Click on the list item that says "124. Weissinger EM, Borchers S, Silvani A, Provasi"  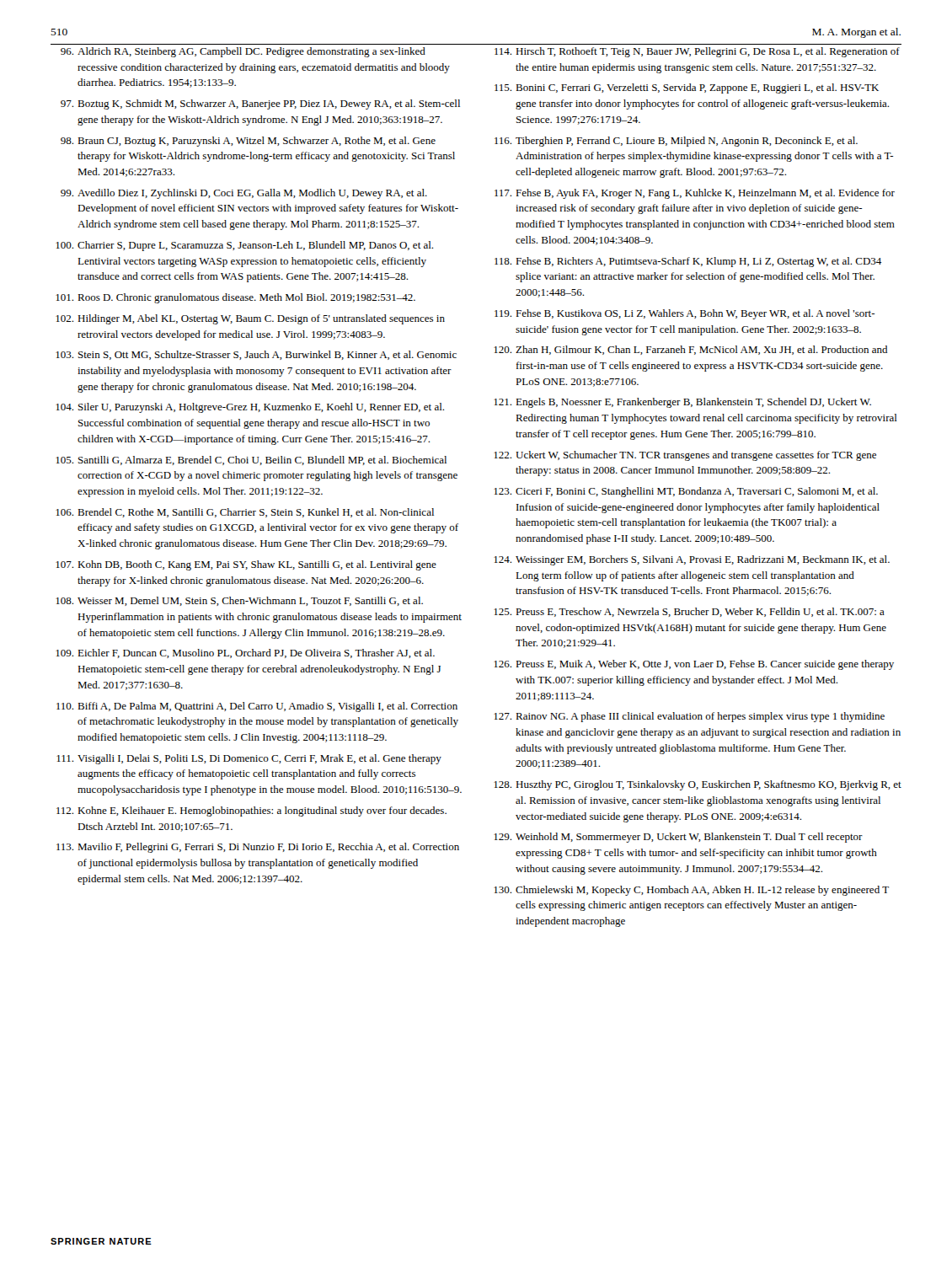click(x=695, y=575)
